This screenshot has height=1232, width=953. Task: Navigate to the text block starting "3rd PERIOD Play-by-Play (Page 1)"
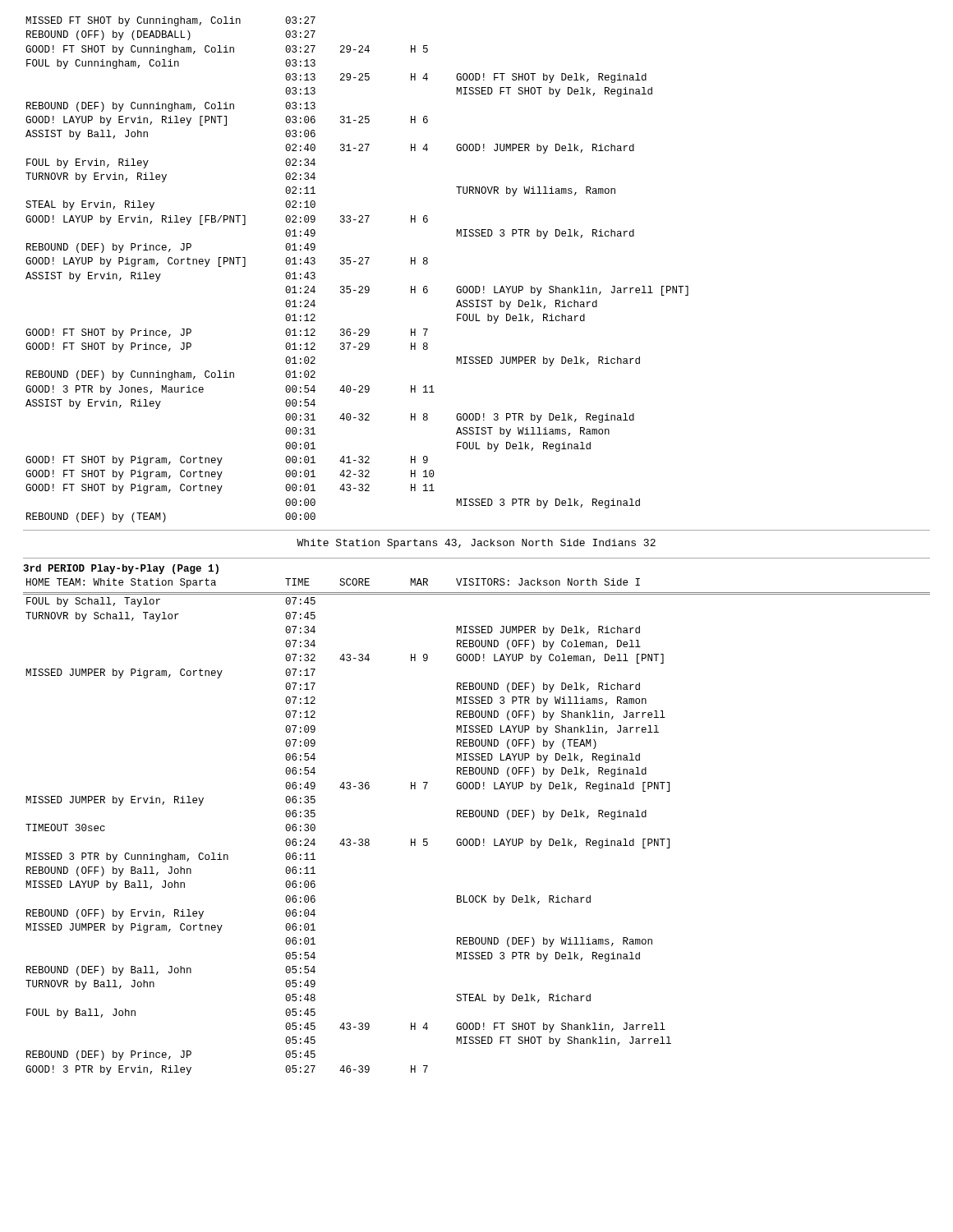122,569
